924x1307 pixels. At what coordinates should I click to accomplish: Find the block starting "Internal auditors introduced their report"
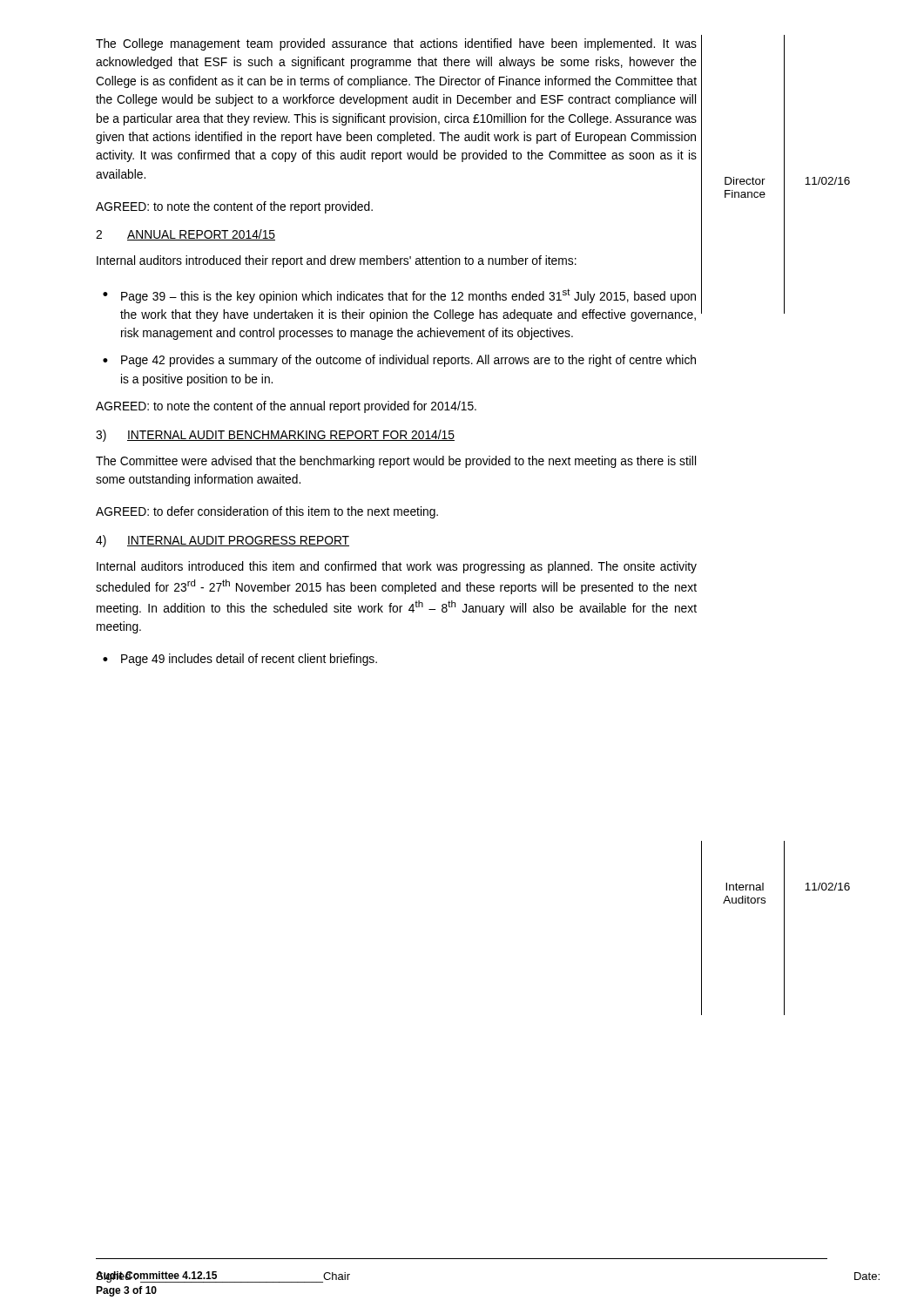click(336, 261)
